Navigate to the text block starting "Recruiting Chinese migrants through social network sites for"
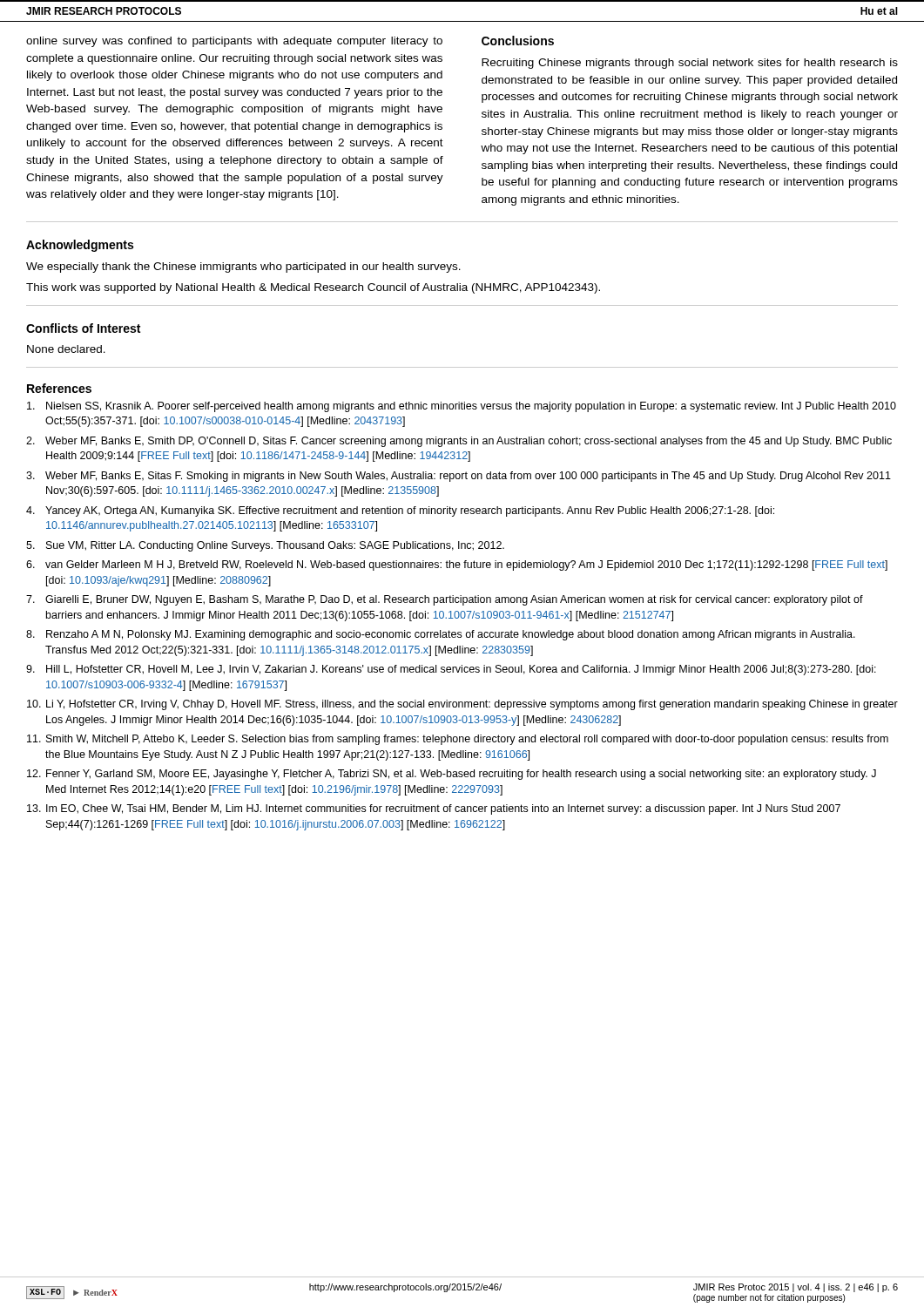 [689, 131]
